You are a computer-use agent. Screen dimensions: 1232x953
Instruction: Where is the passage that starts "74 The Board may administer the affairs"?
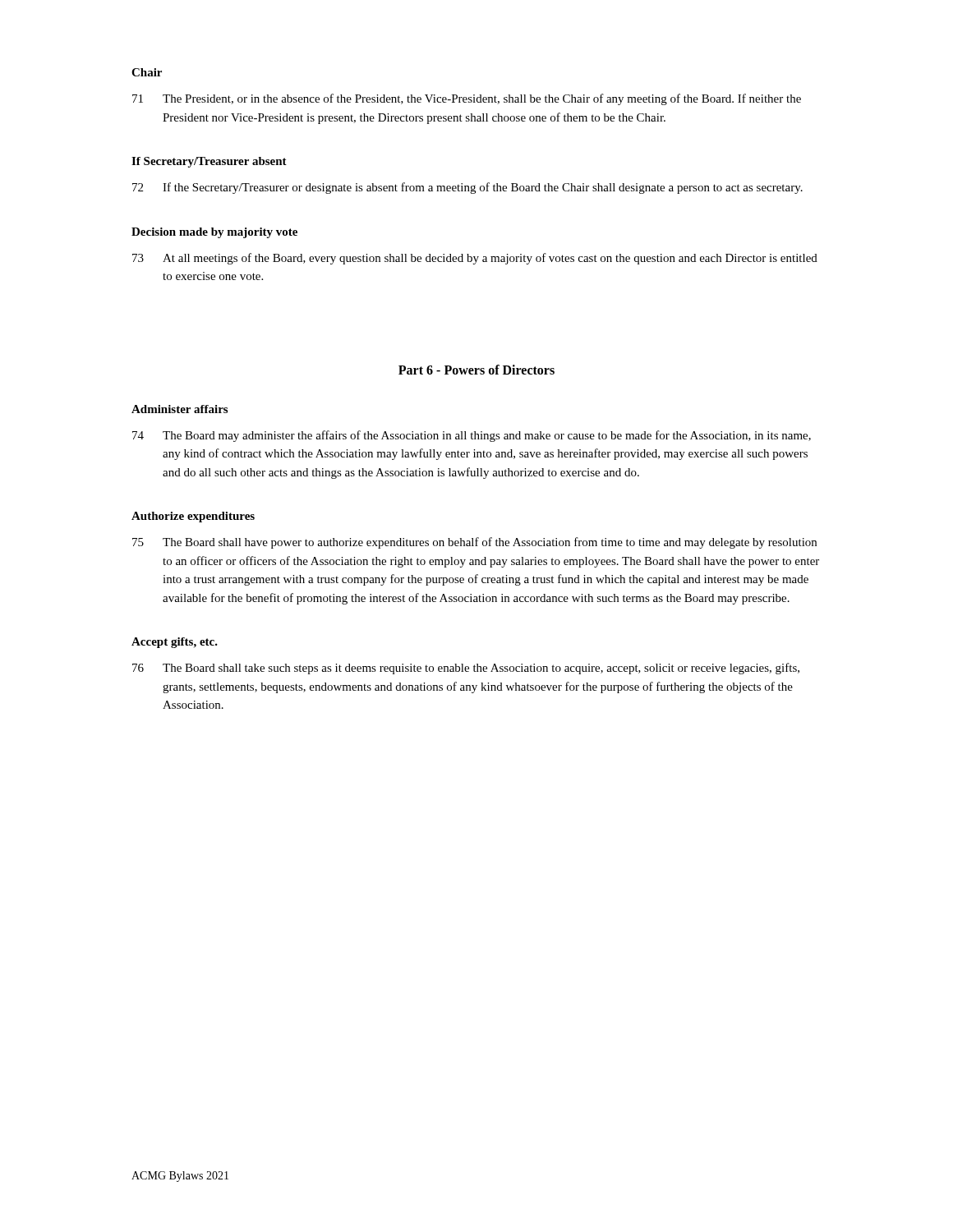click(x=476, y=454)
